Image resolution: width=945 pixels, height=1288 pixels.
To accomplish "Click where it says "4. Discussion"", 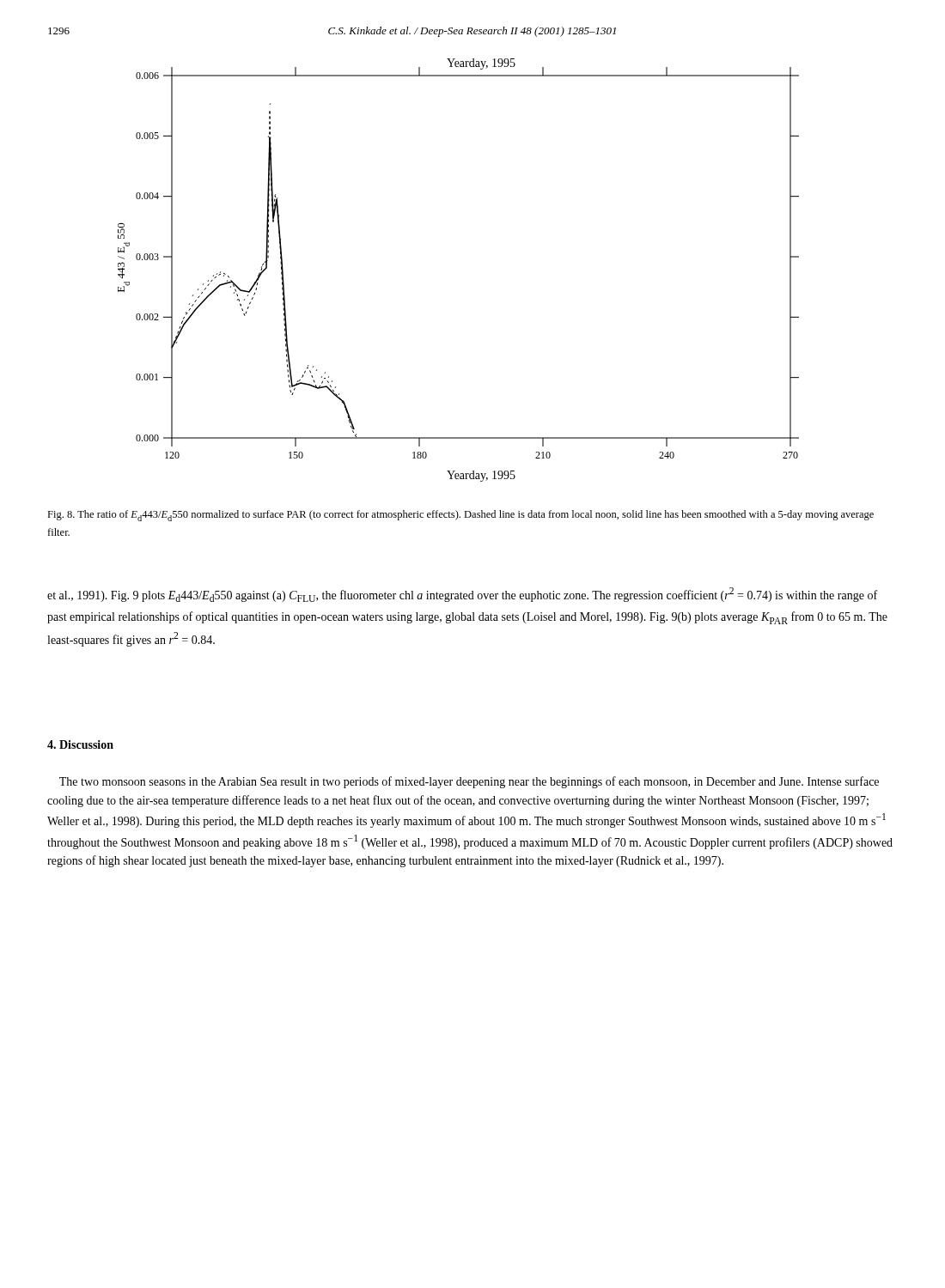I will [x=80, y=745].
